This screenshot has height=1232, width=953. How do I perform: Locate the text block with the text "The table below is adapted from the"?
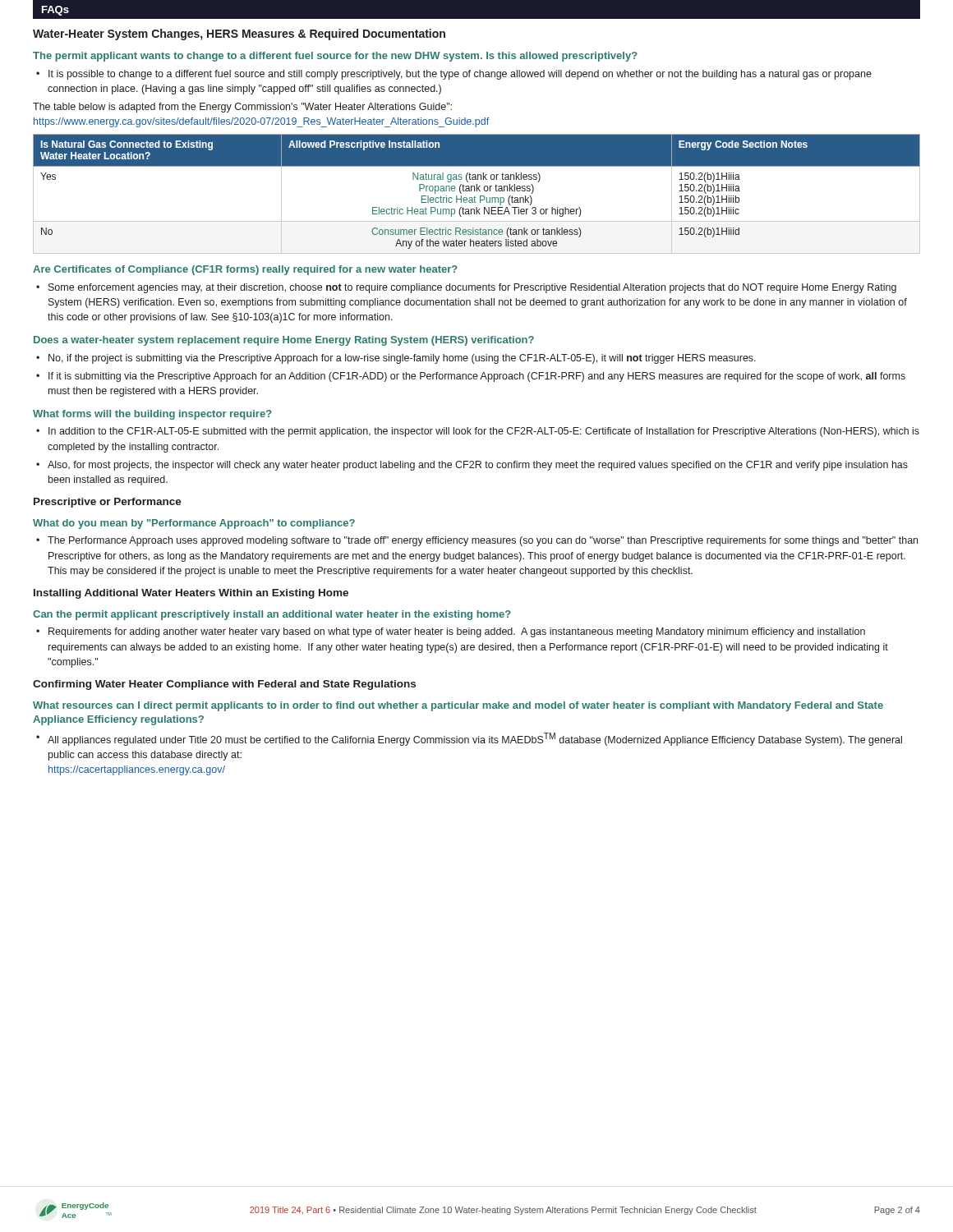click(261, 114)
